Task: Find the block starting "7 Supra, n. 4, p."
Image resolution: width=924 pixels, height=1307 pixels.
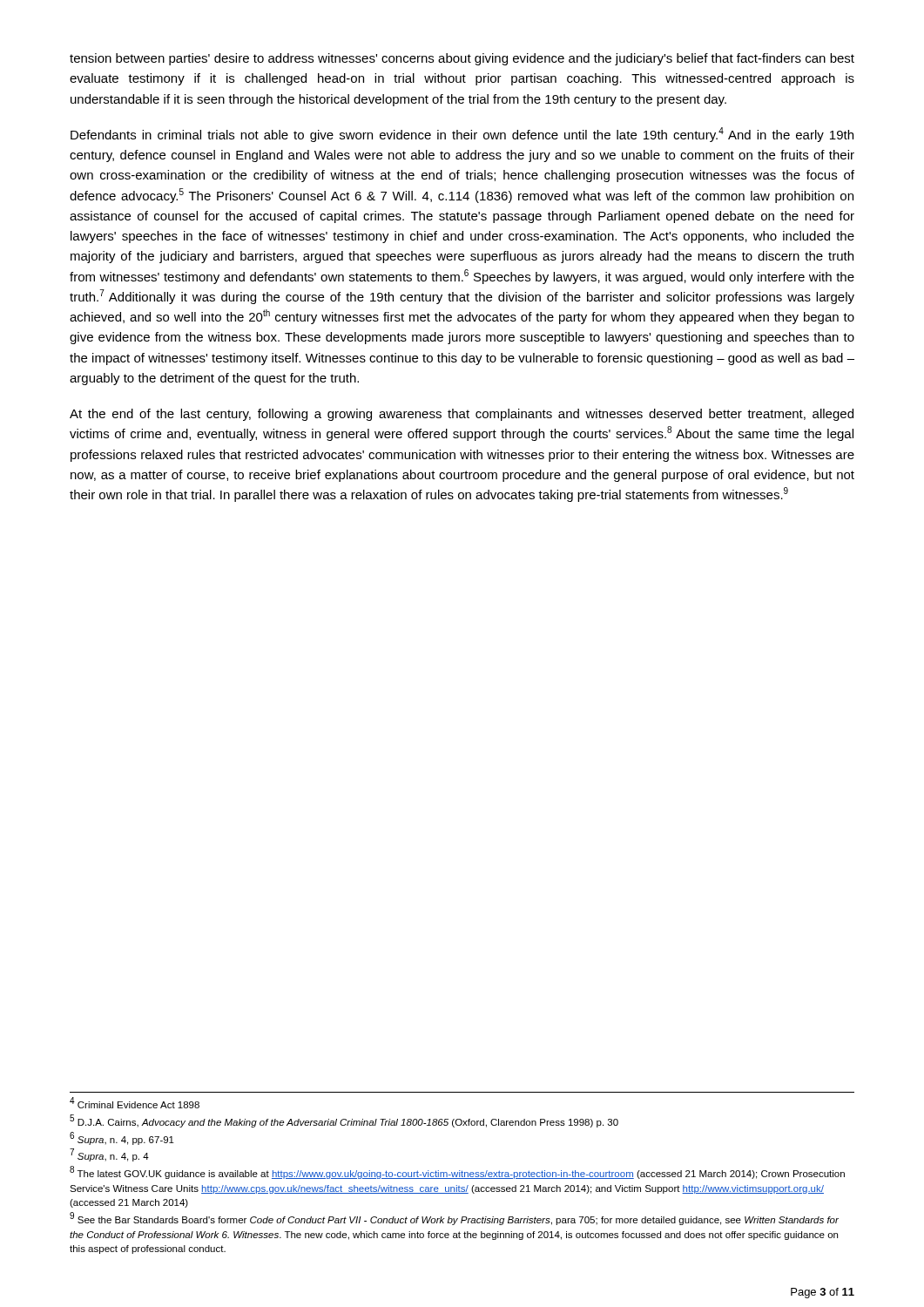Action: [x=109, y=1156]
